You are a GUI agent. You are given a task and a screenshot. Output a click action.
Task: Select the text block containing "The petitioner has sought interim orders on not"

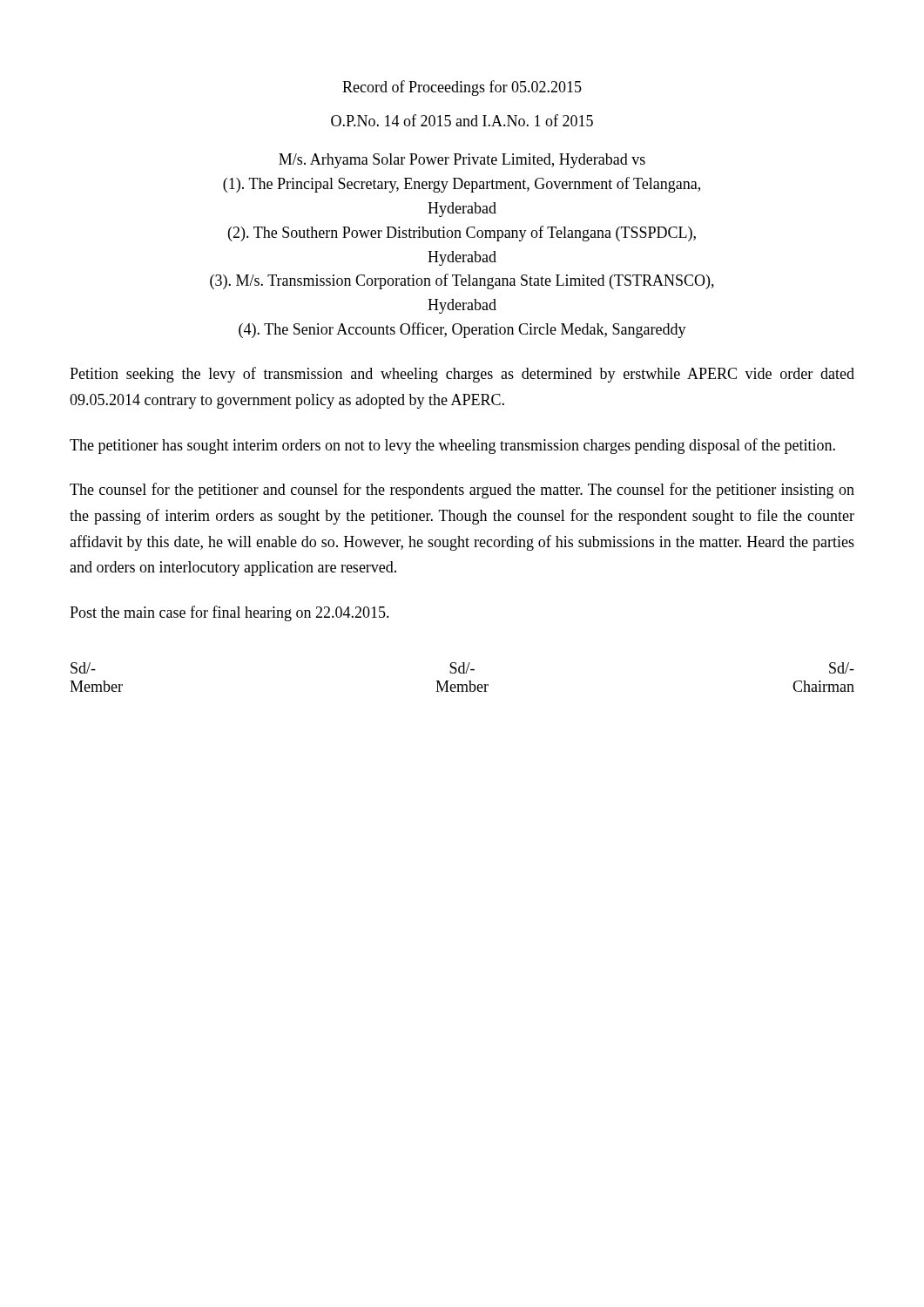[x=453, y=445]
